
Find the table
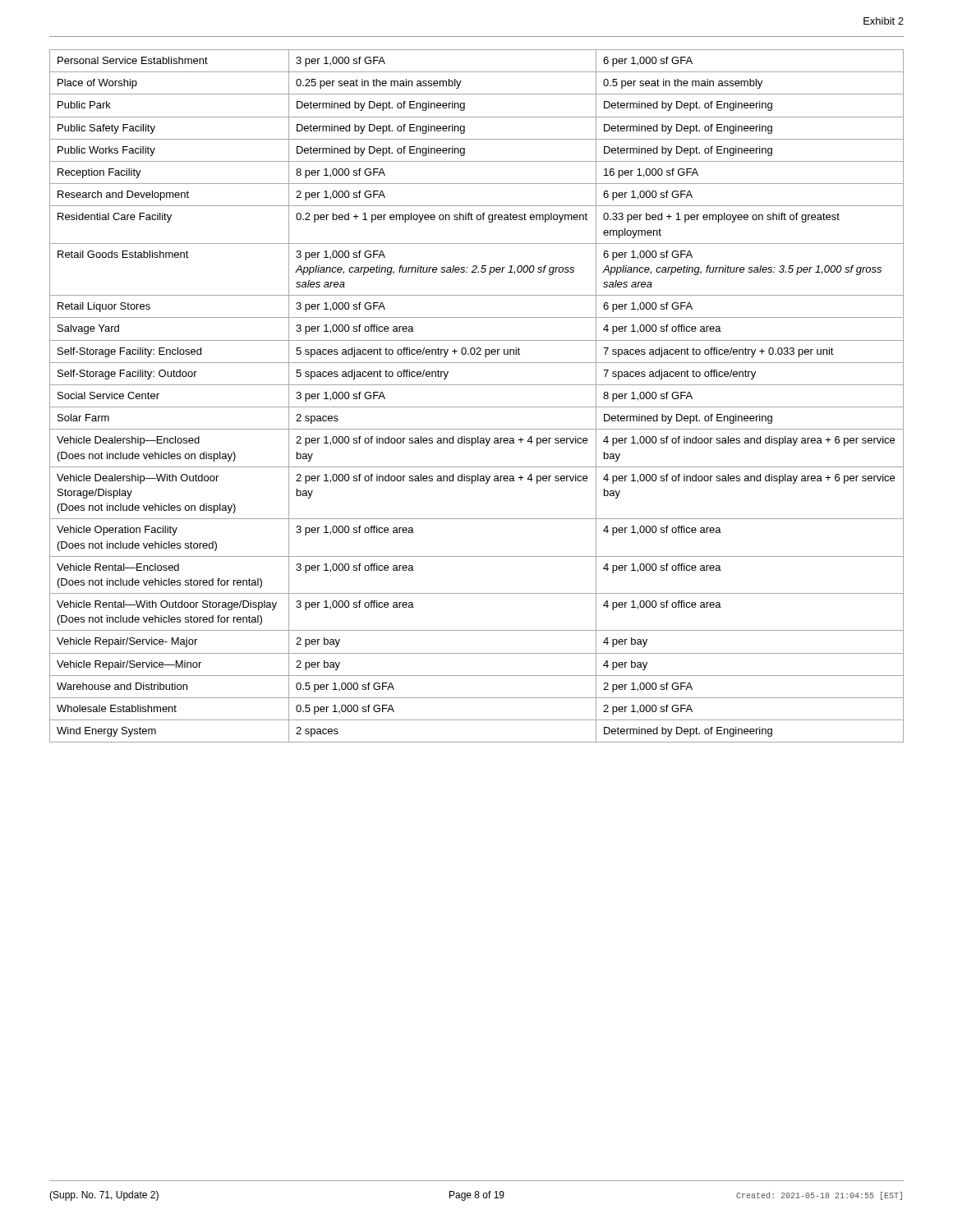click(x=476, y=396)
